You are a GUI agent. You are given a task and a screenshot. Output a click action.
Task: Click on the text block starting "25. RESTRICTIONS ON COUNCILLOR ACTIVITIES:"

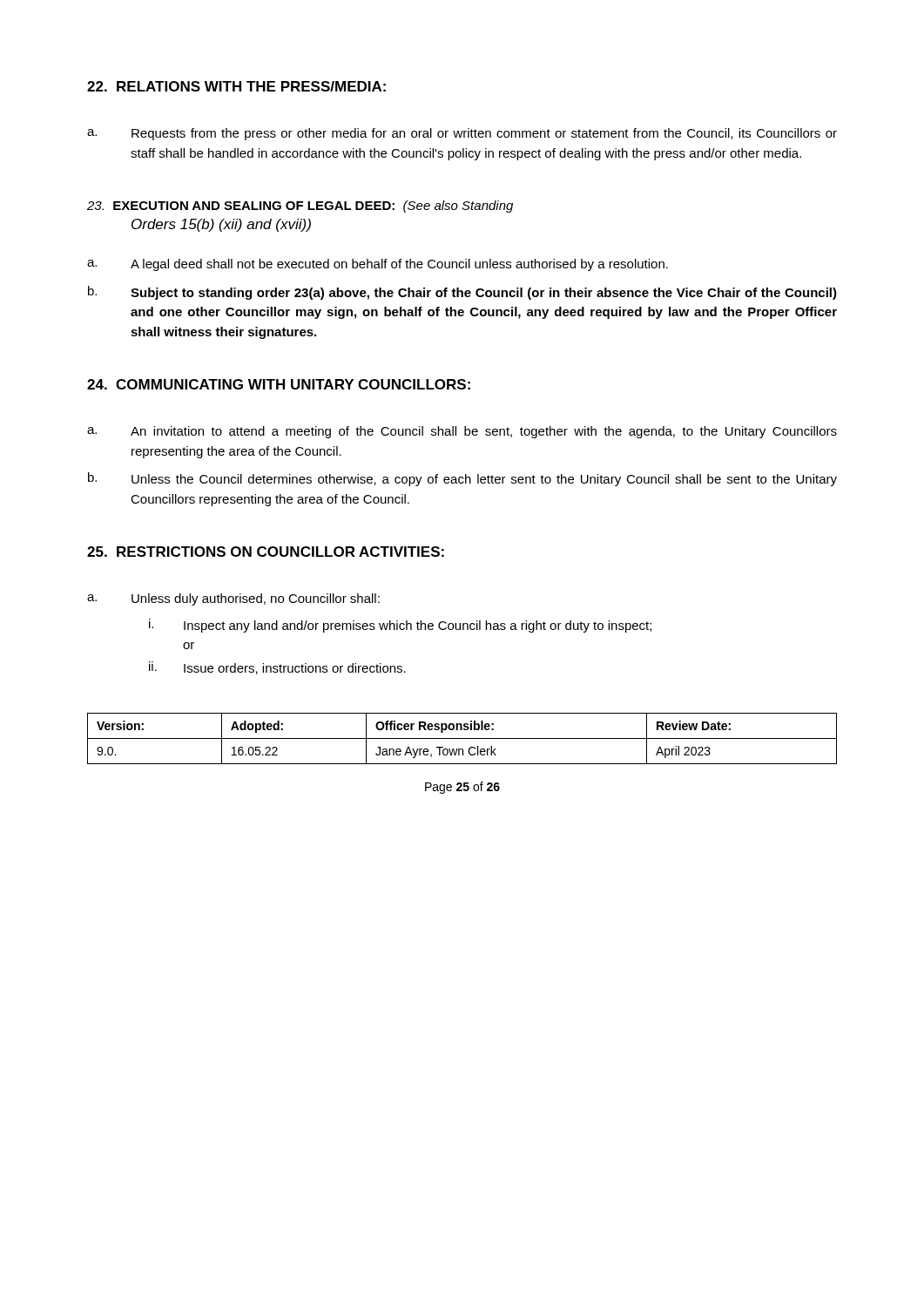266,552
